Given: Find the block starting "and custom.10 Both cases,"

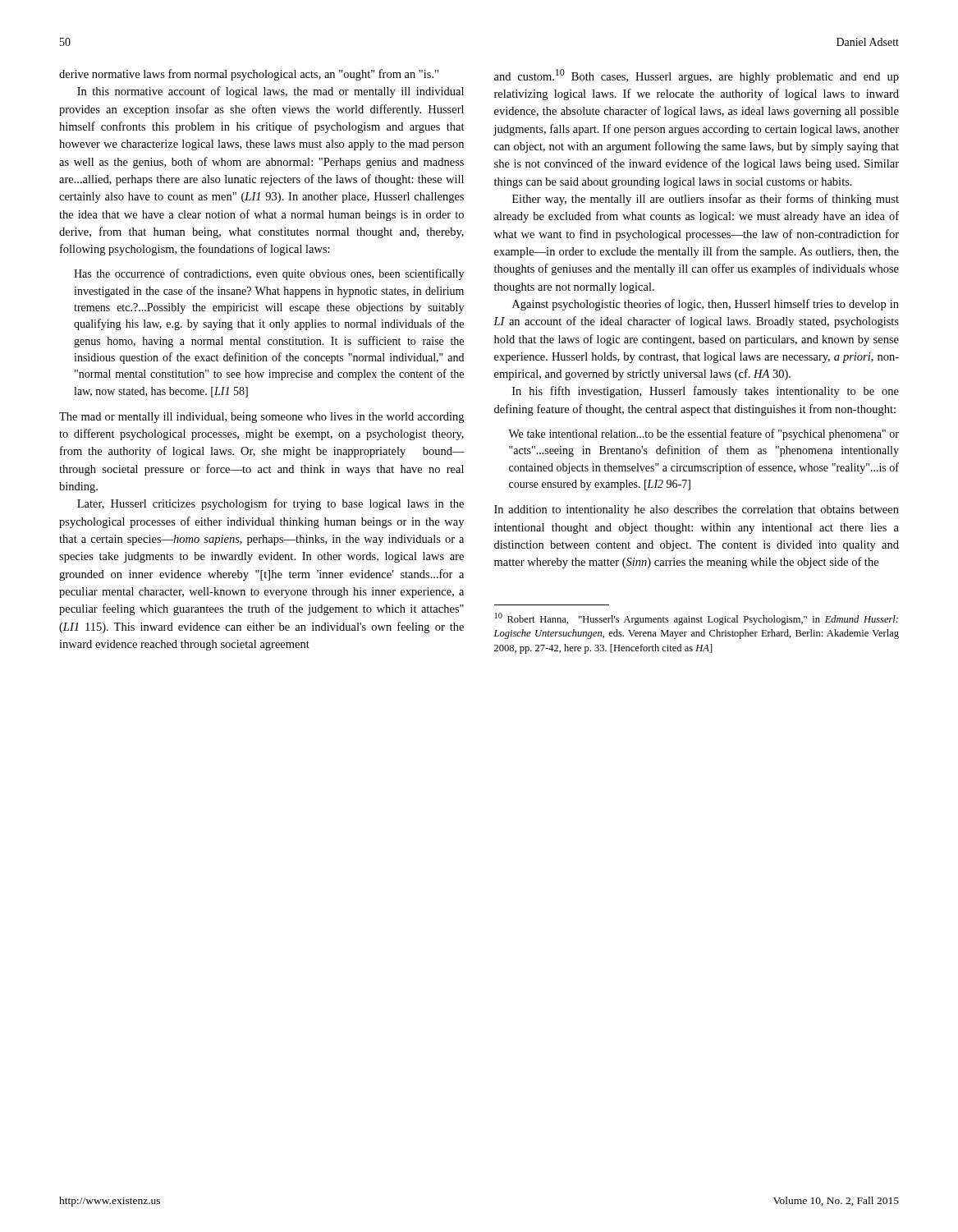Looking at the screenshot, I should pyautogui.click(x=696, y=242).
